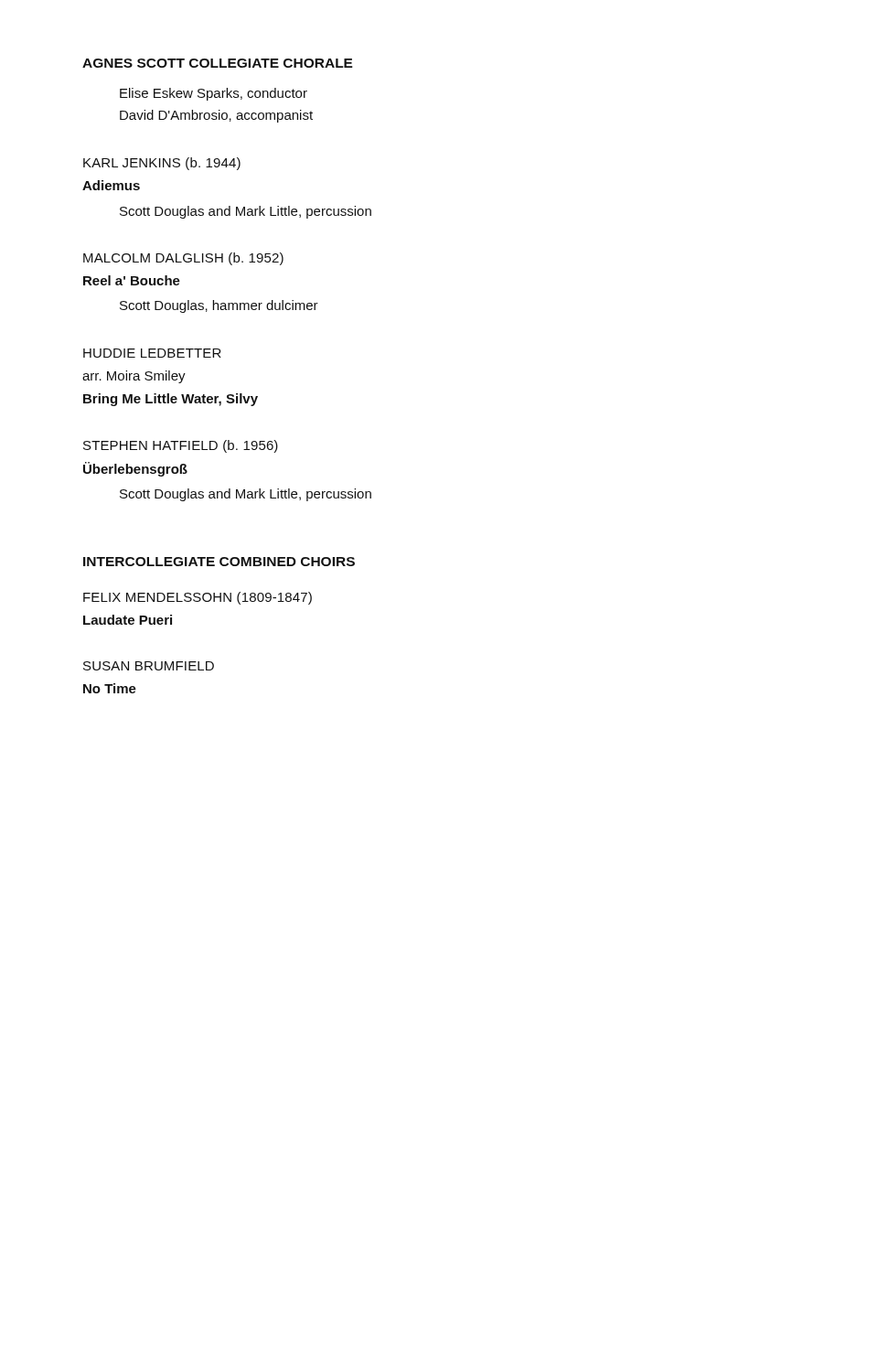The width and height of the screenshot is (888, 1372).
Task: Select the region starting "Elise Eskew Sparks, conductor"
Action: (x=216, y=104)
